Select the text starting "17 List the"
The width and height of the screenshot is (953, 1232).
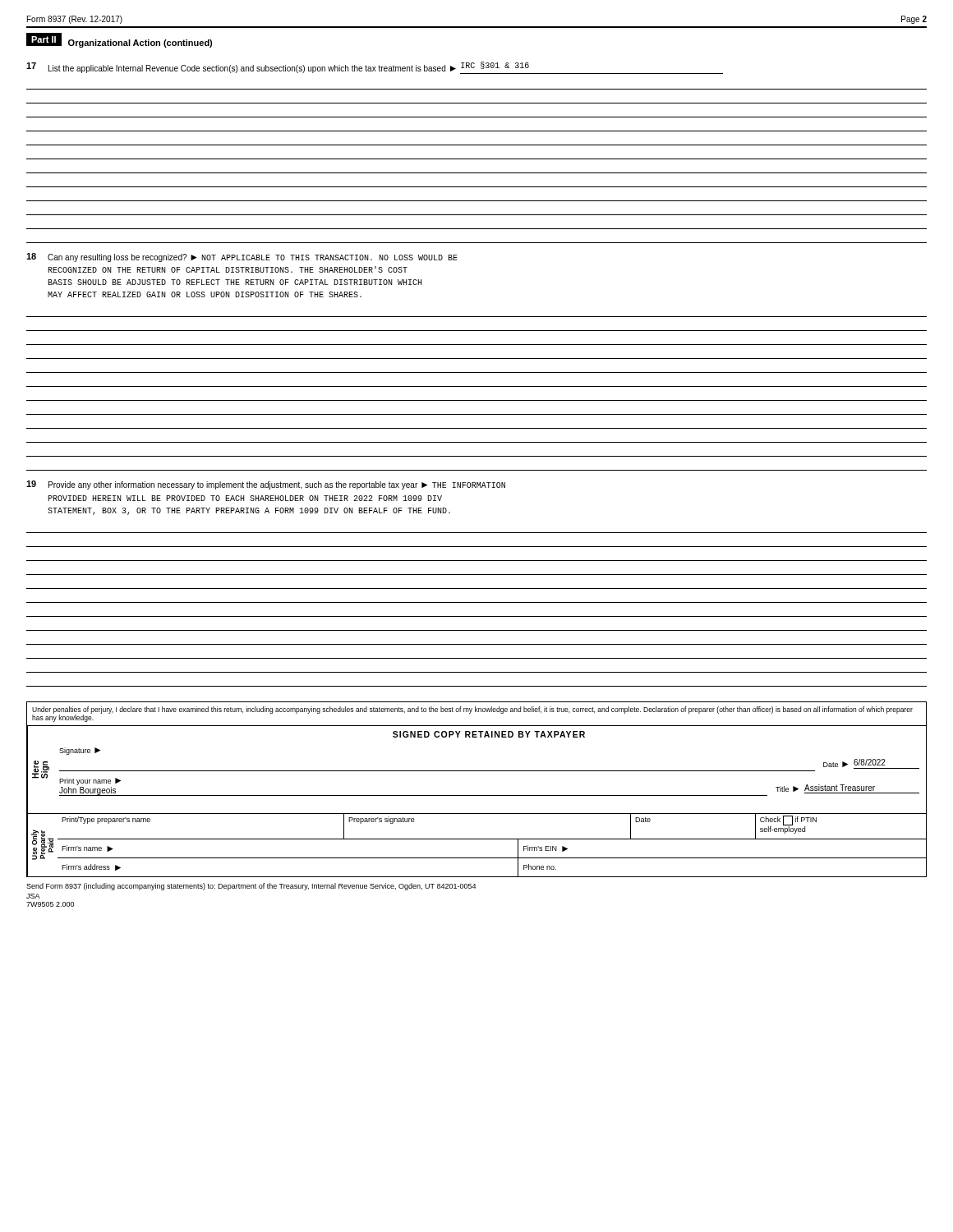point(476,152)
